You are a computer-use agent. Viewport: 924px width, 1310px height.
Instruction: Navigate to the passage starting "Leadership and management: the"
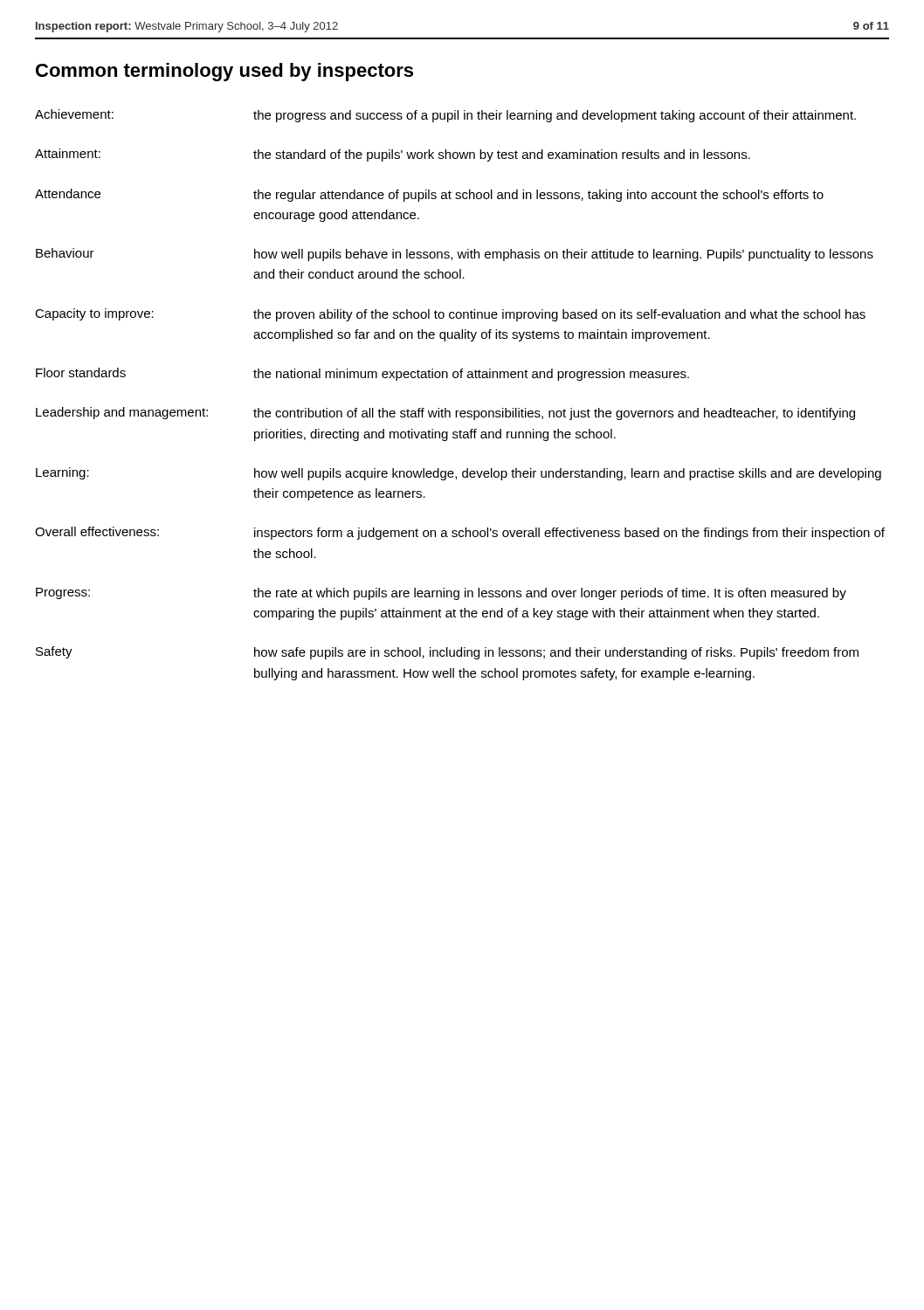coord(462,423)
